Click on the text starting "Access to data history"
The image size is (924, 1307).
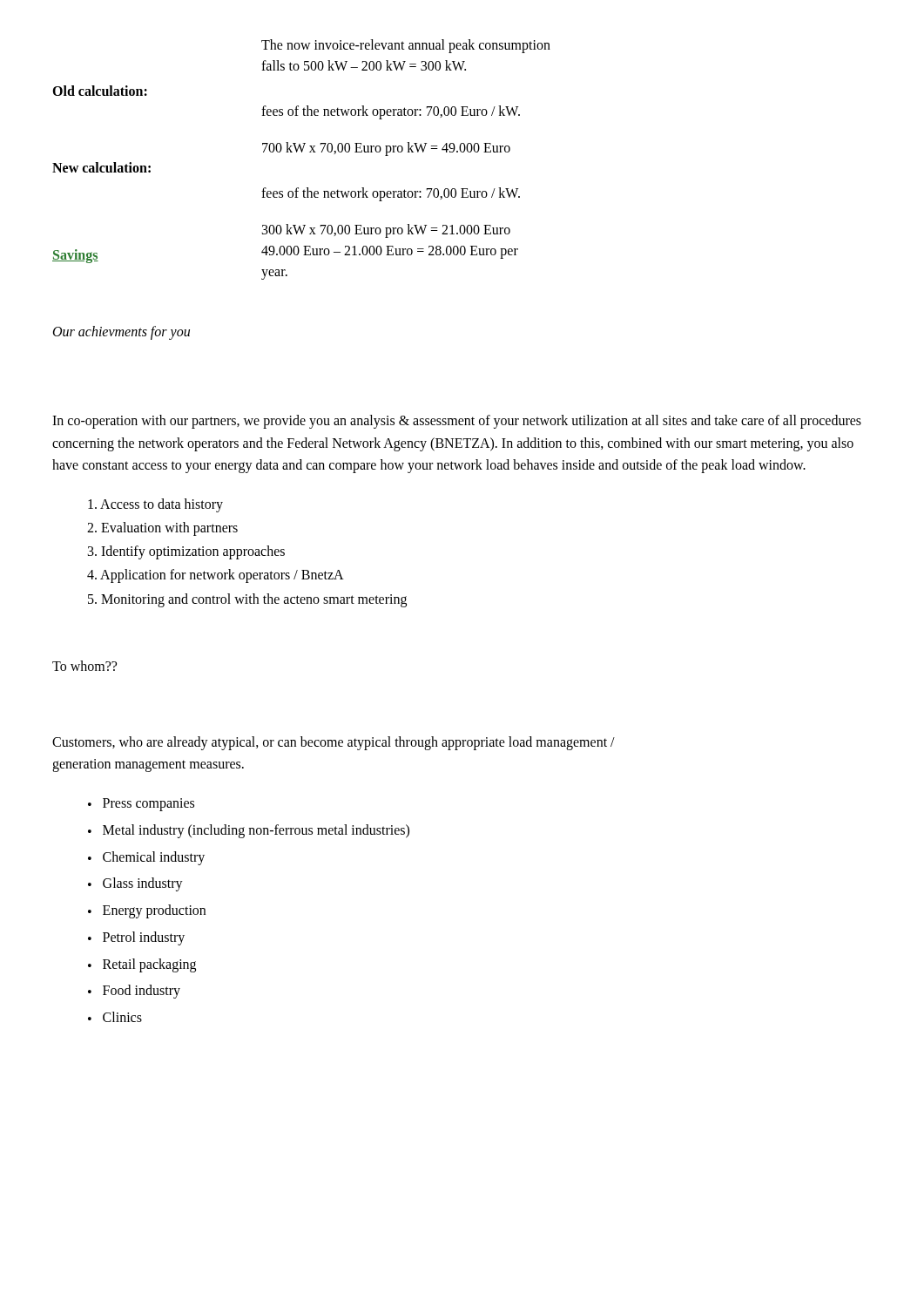pos(155,504)
